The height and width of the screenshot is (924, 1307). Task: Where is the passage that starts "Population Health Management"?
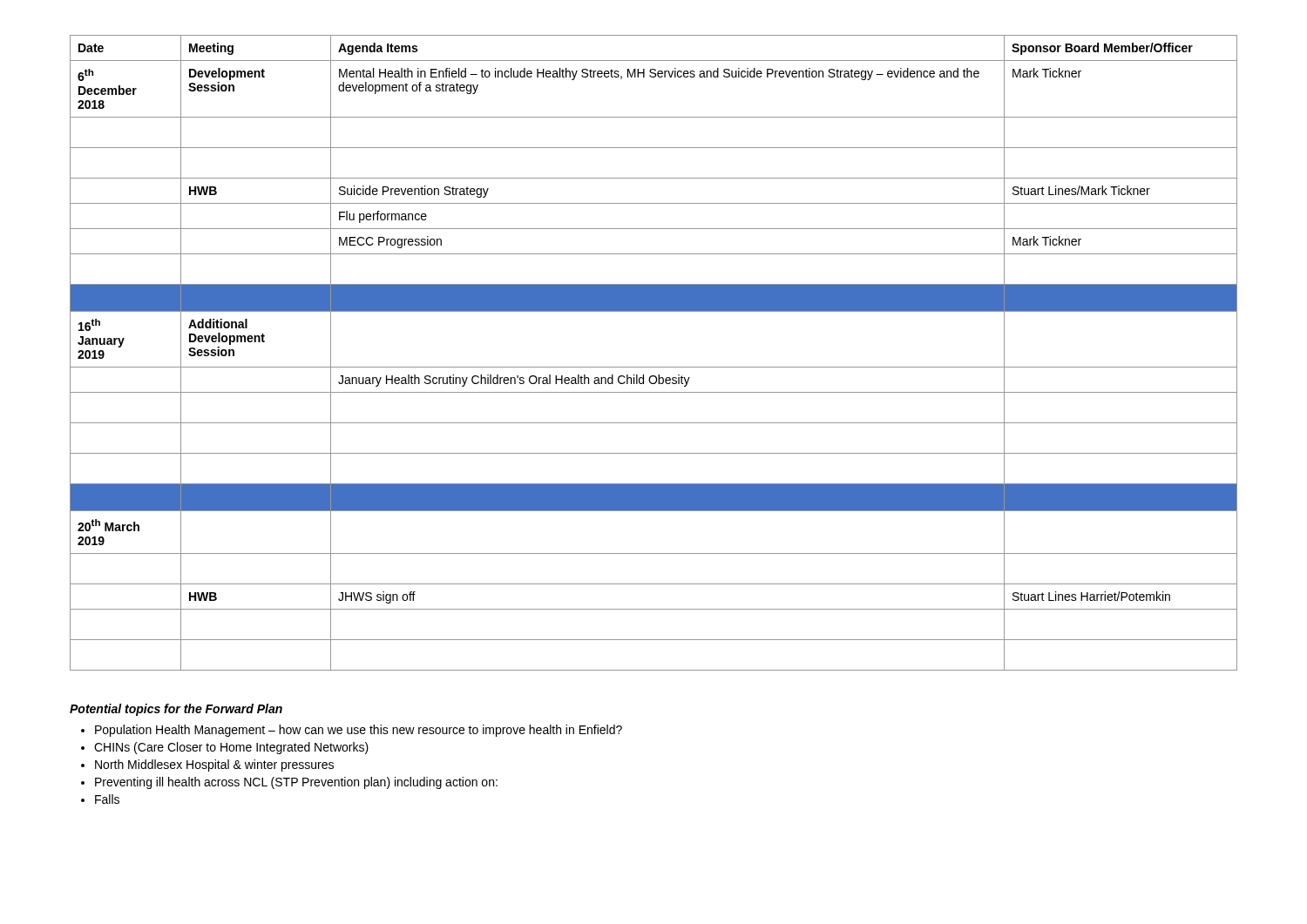[358, 730]
